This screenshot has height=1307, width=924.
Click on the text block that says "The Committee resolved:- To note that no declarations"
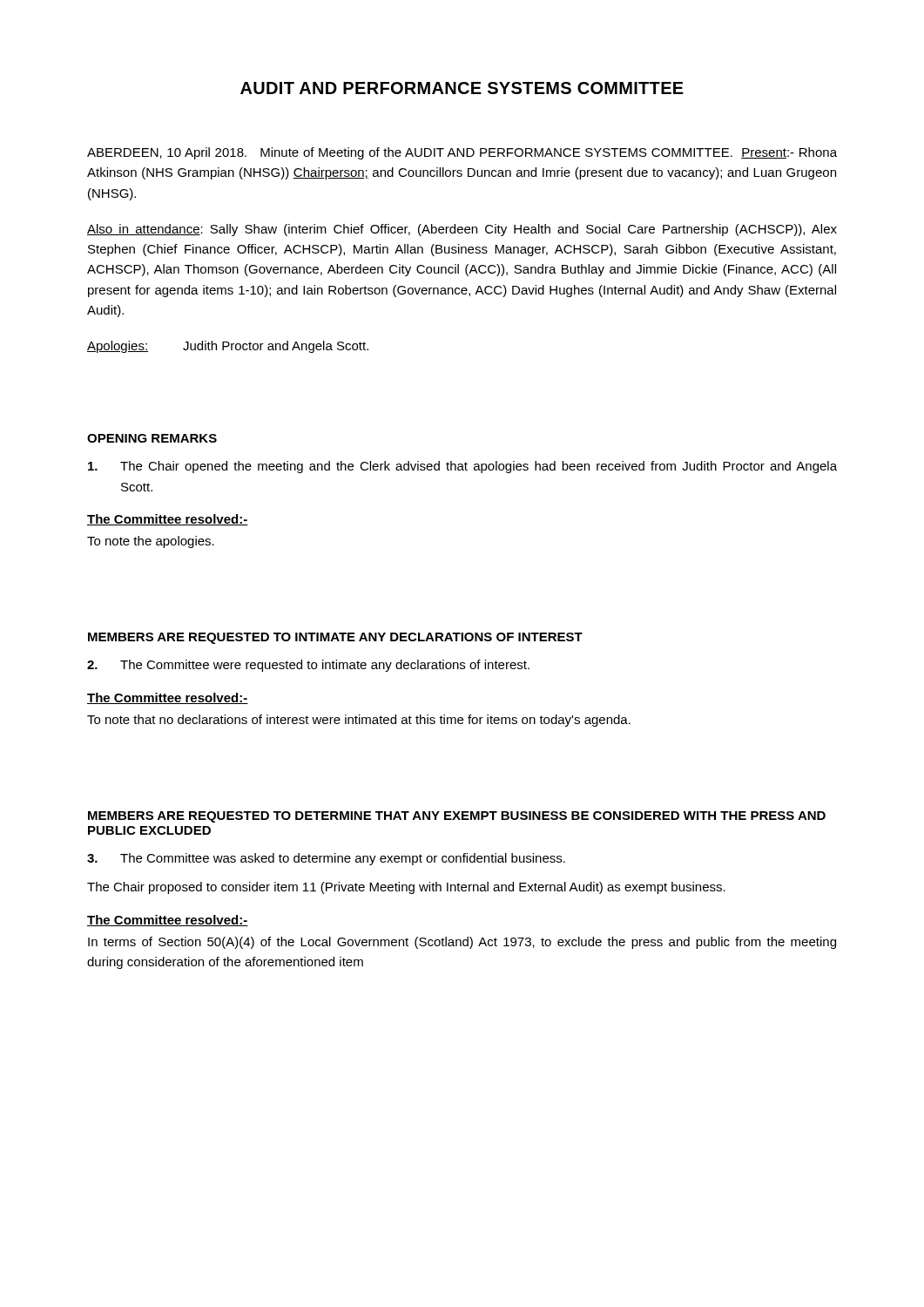[x=462, y=708]
